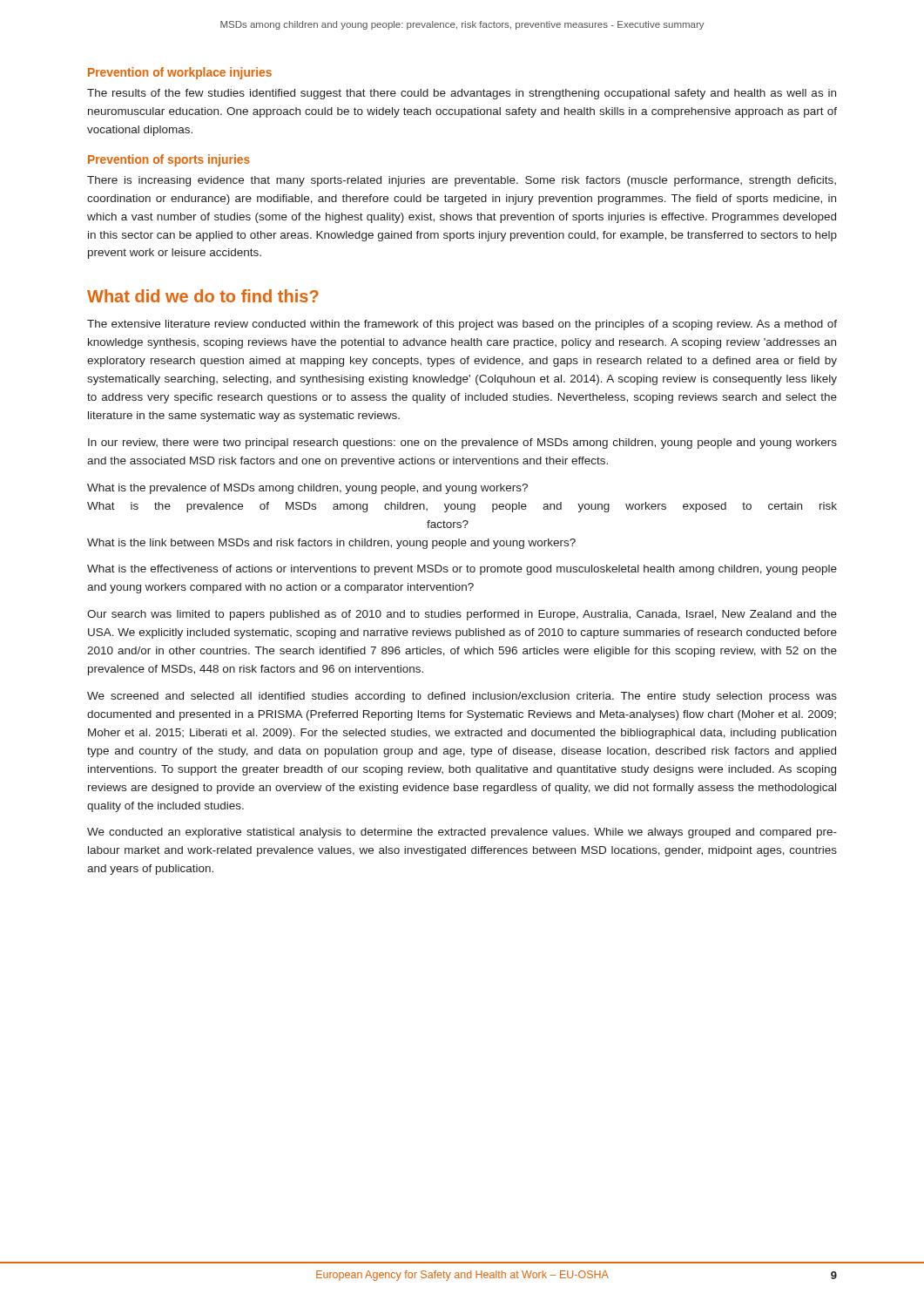Find the text block starting "Prevention of sports injuries"
The image size is (924, 1307).
click(x=169, y=160)
